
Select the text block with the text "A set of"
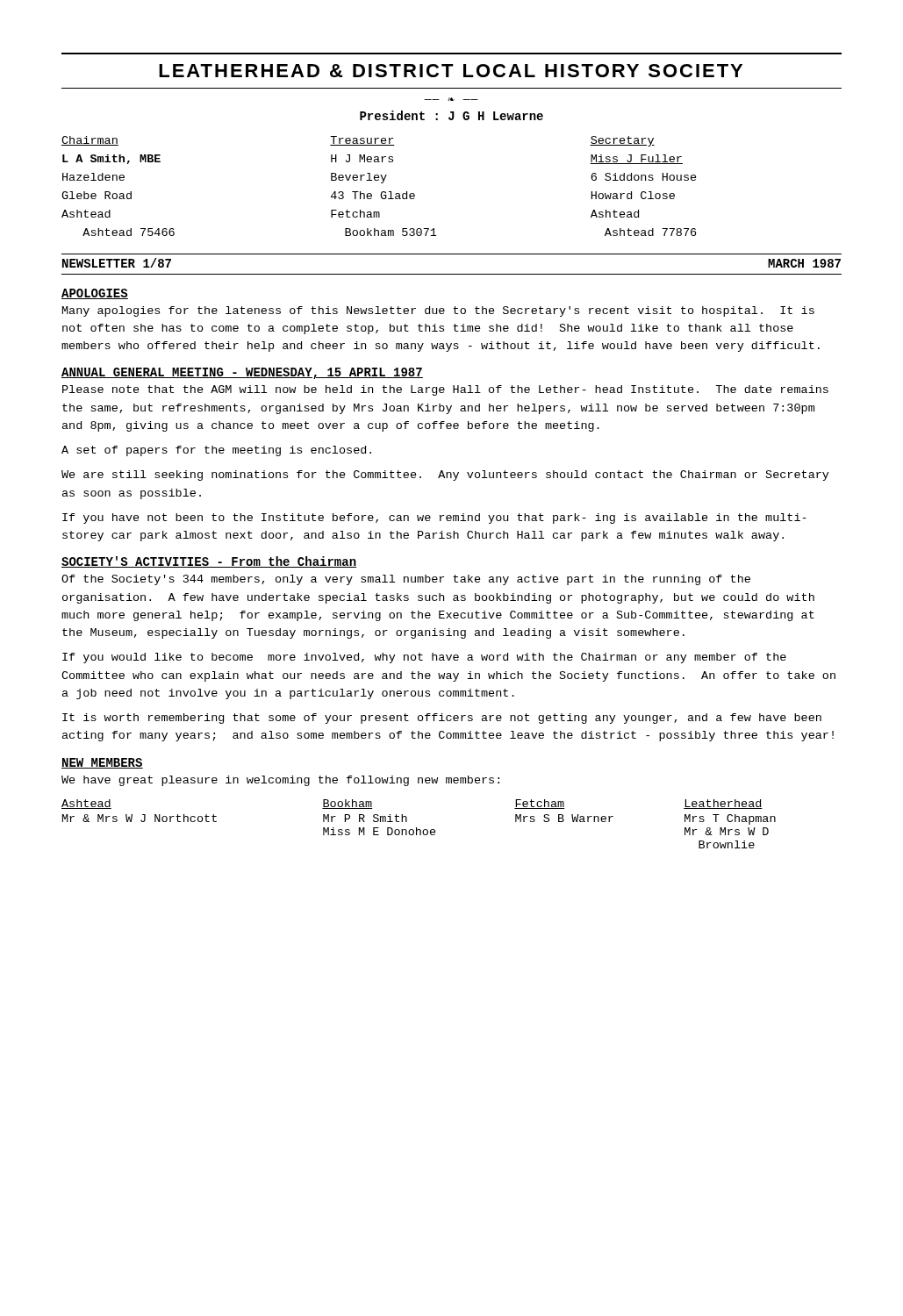pos(218,451)
